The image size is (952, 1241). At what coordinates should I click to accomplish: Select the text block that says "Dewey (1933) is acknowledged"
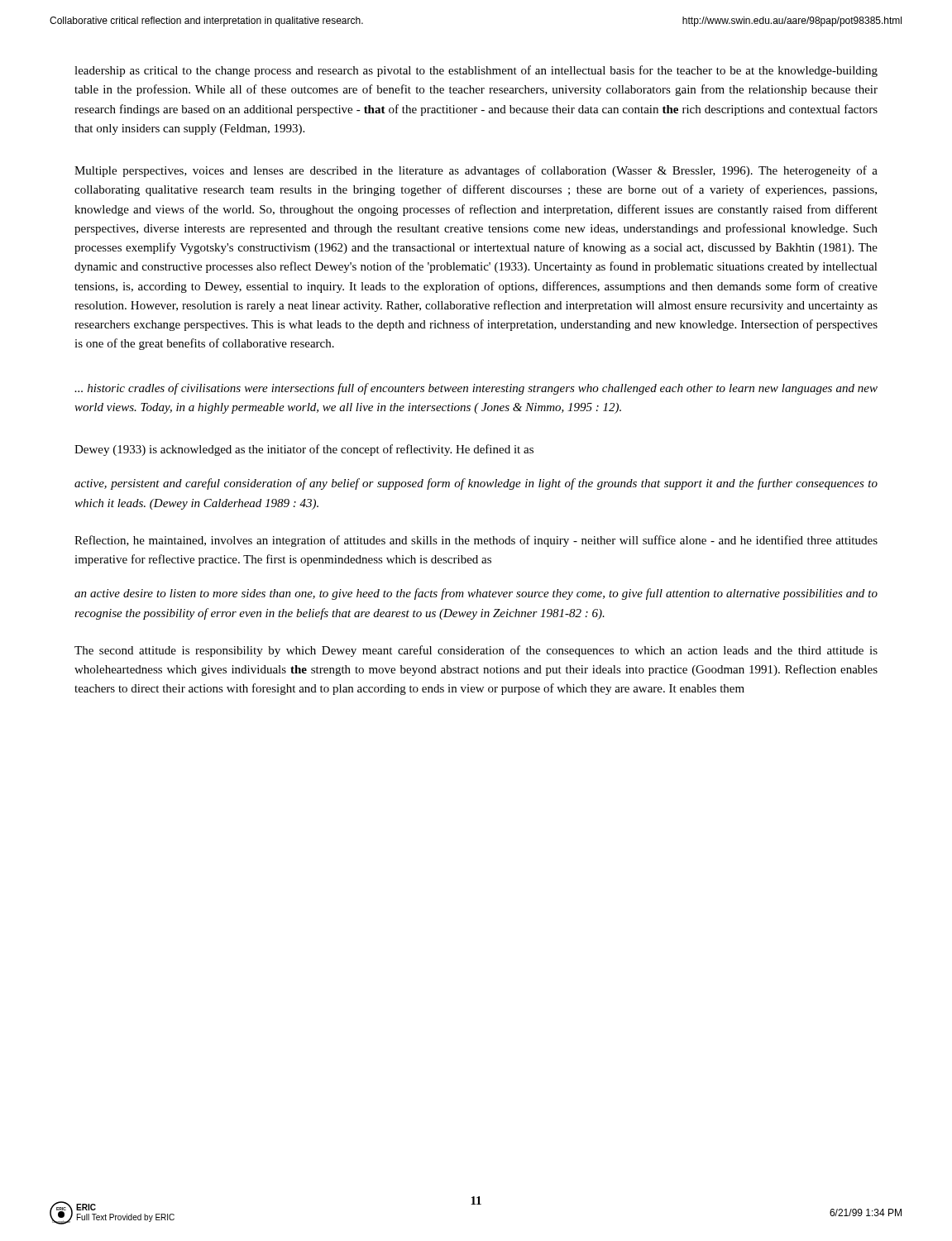click(x=304, y=449)
